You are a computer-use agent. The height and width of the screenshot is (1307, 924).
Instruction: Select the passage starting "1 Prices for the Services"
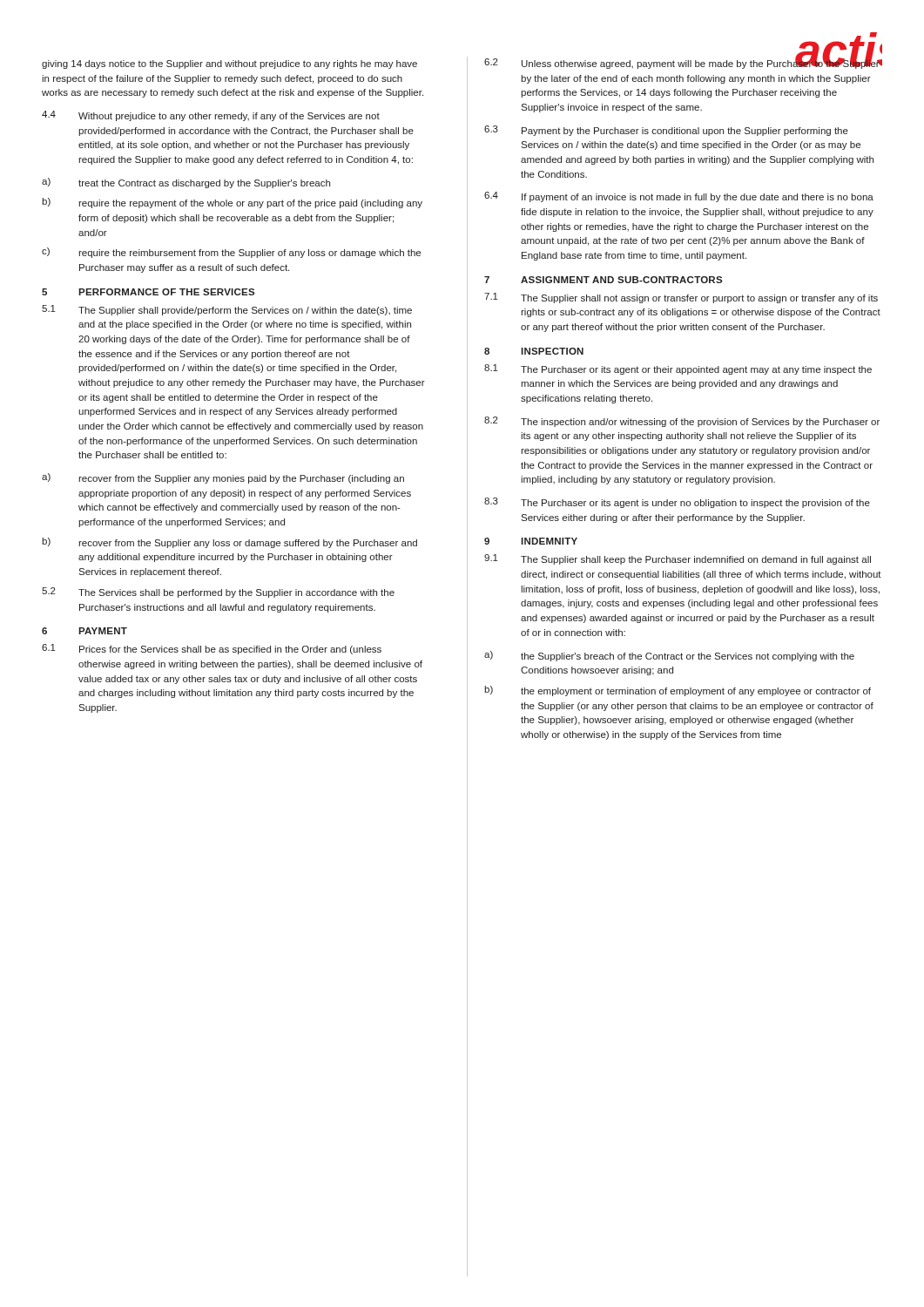pyautogui.click(x=233, y=679)
